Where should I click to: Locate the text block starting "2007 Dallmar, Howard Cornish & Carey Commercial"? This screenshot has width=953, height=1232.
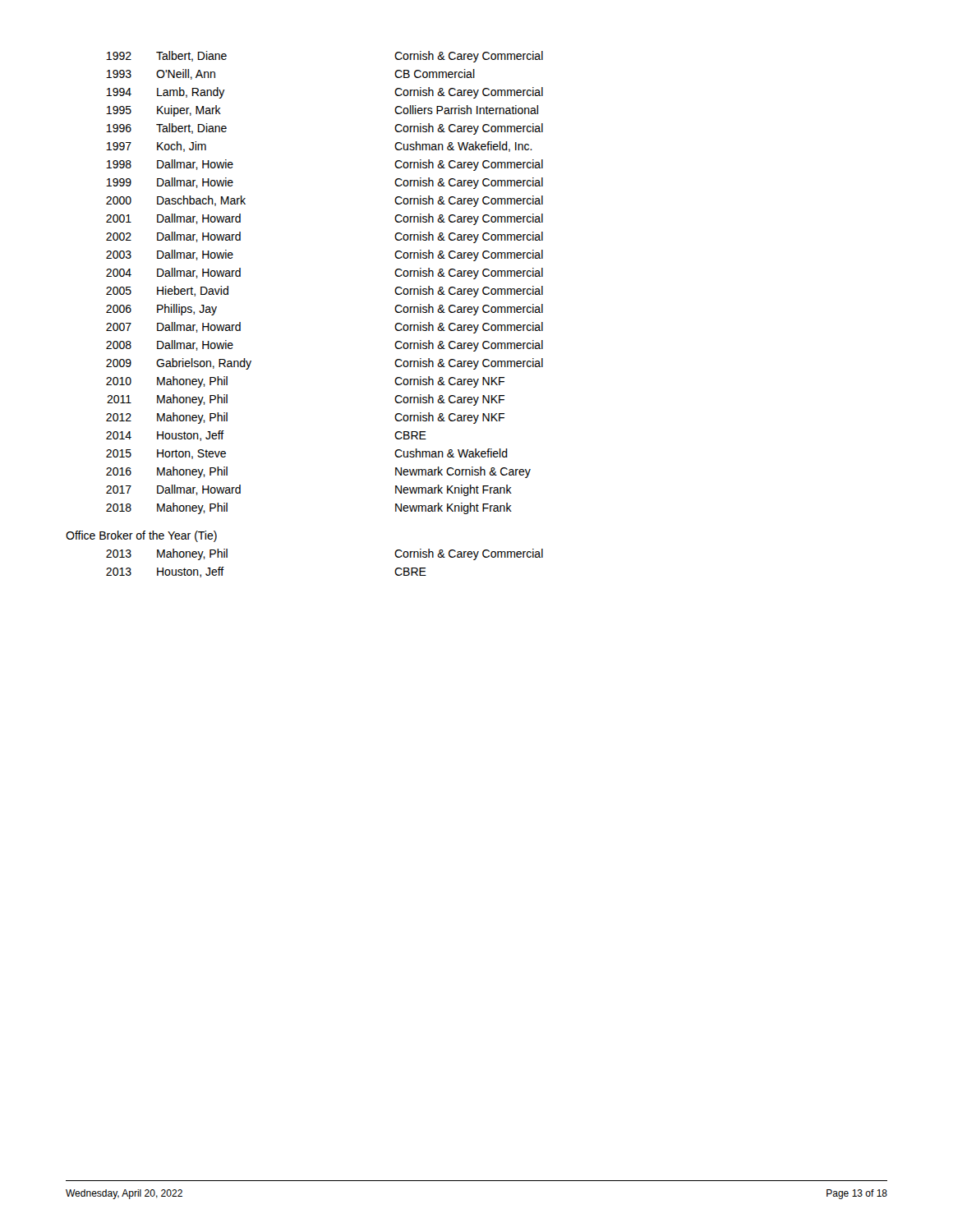[x=476, y=327]
